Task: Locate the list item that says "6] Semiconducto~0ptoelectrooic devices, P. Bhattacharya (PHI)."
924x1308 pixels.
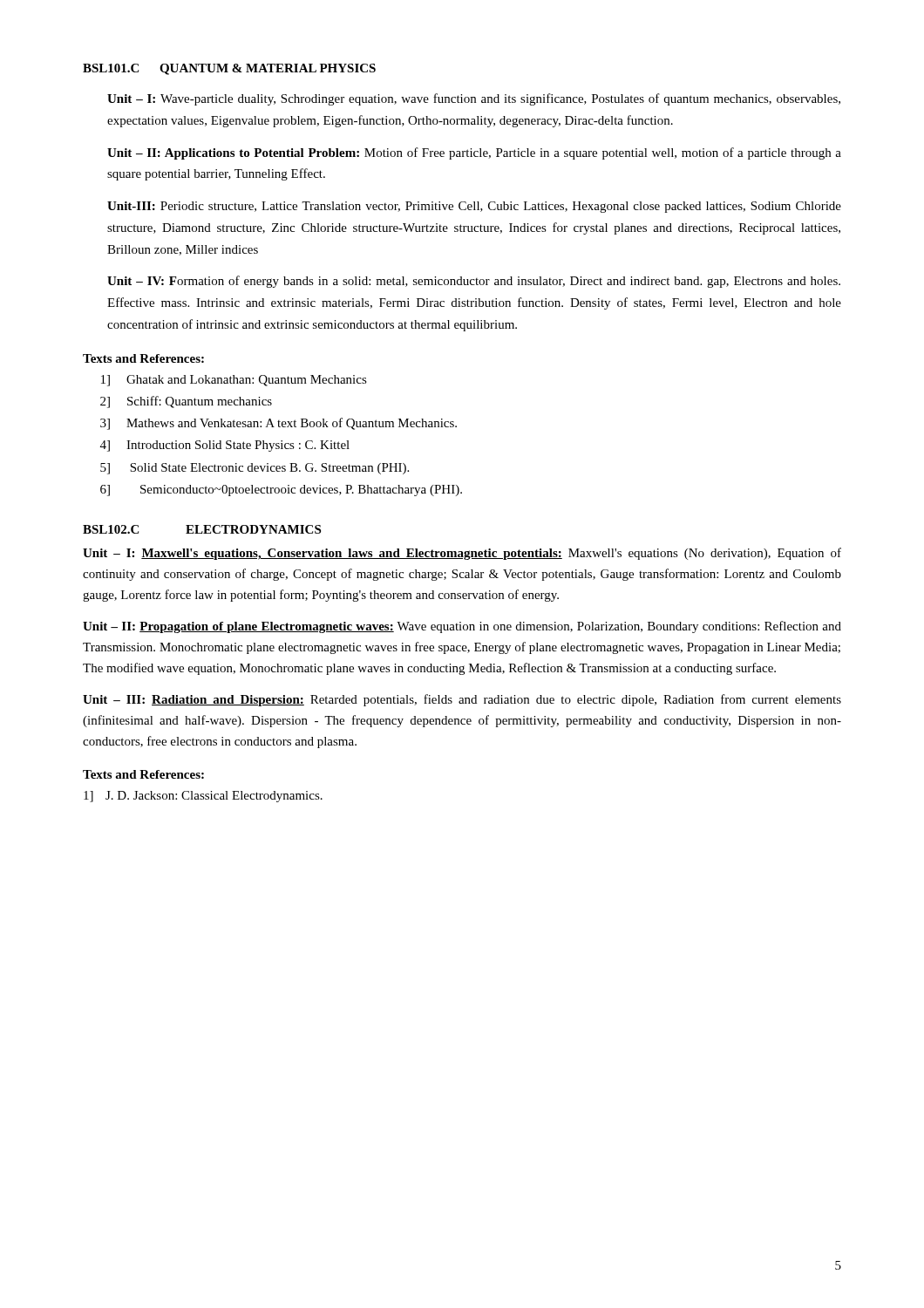Action: (x=273, y=490)
